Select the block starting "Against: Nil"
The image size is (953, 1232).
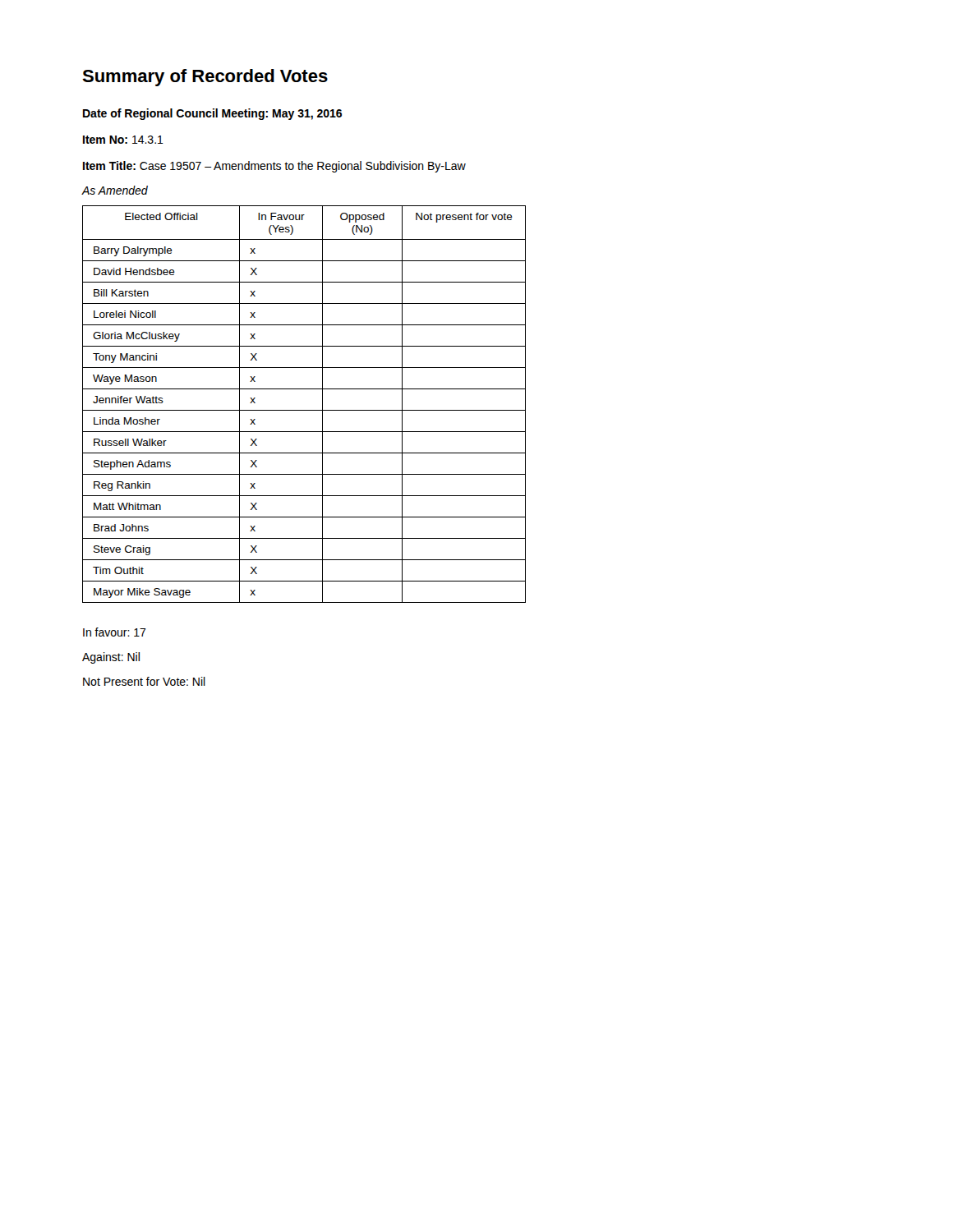111,657
